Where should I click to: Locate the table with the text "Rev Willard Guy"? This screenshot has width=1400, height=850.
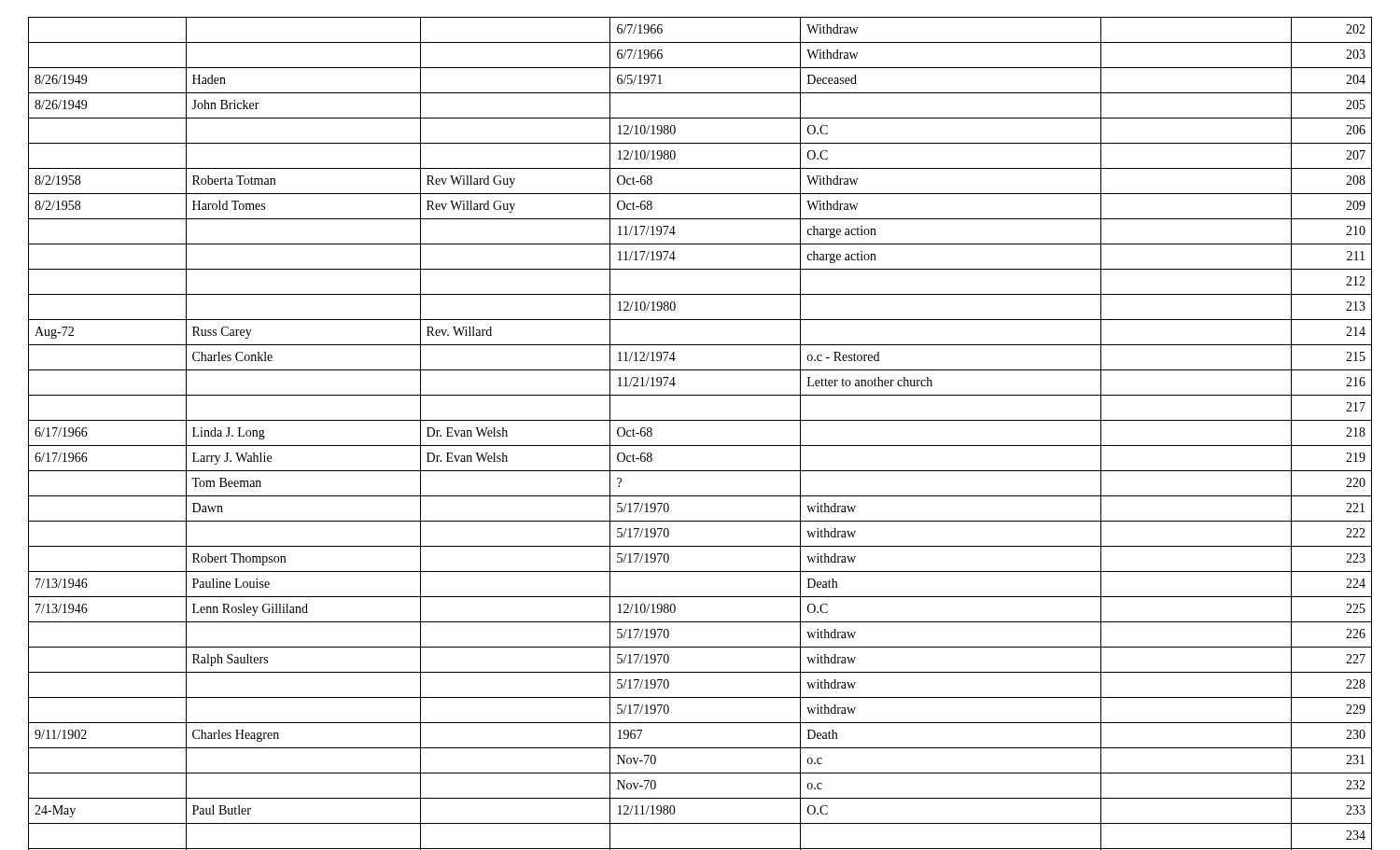[700, 433]
